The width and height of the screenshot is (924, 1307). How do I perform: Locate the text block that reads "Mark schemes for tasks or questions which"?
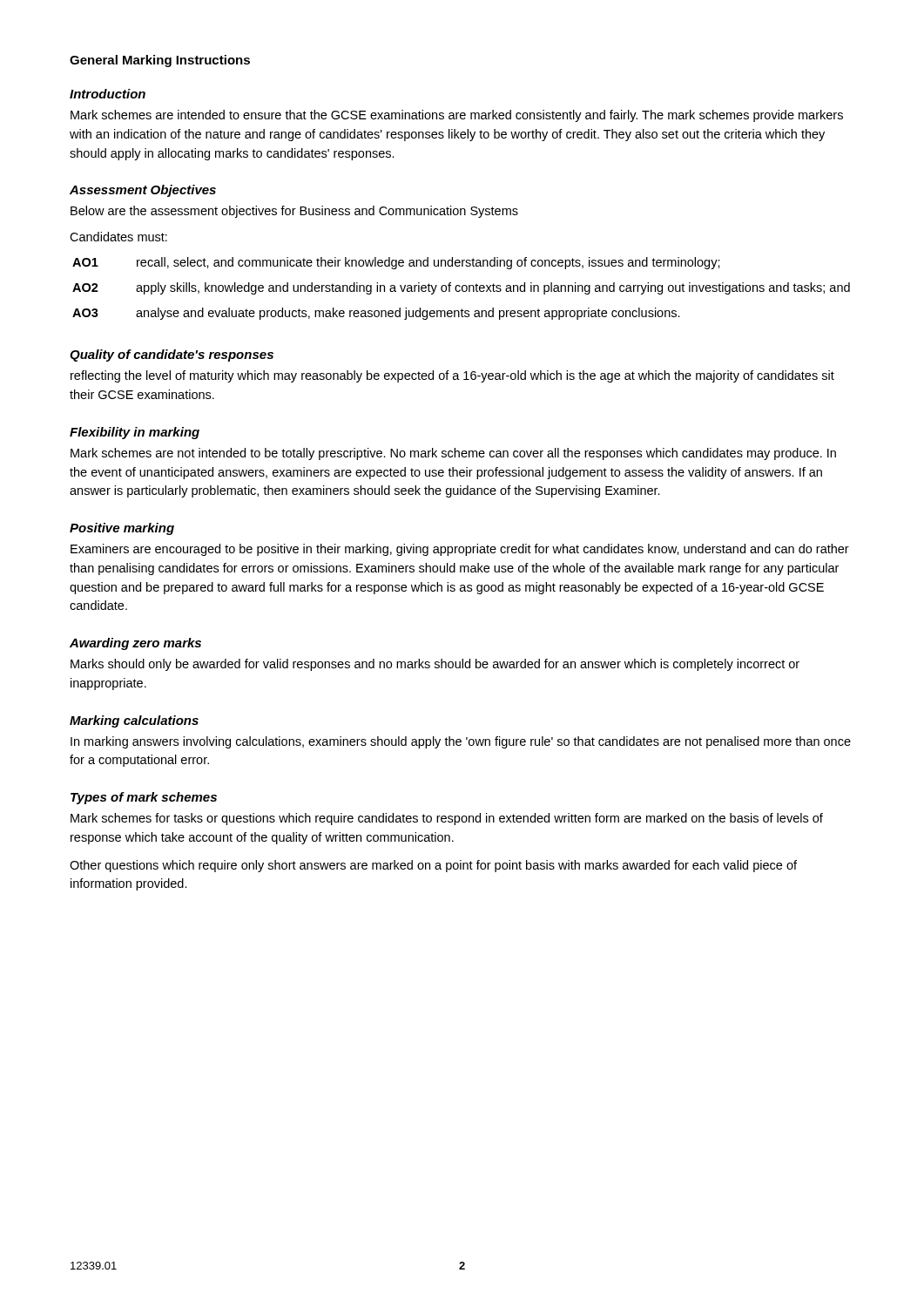click(x=446, y=828)
